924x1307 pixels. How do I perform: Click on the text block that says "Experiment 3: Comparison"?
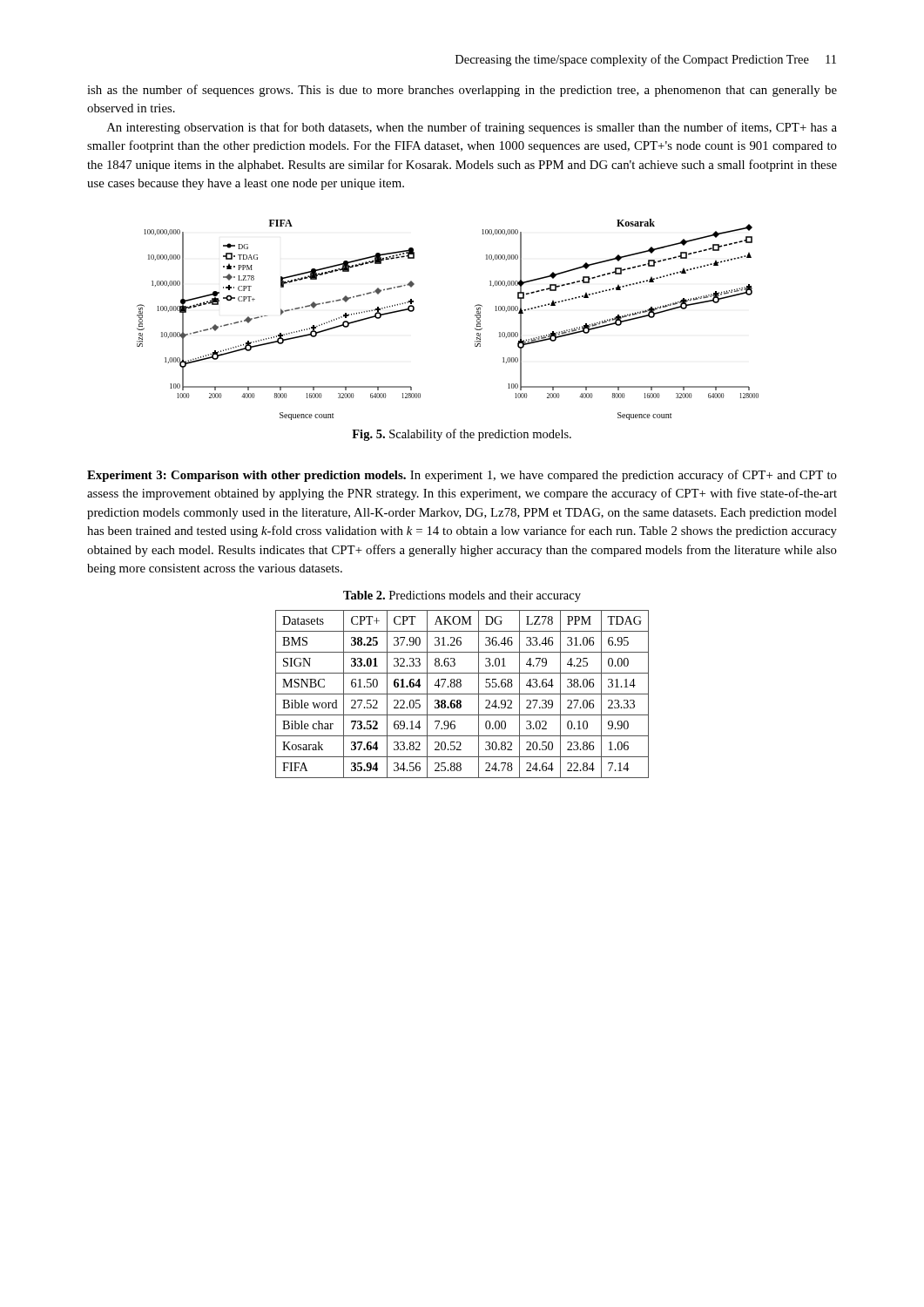pyautogui.click(x=462, y=522)
